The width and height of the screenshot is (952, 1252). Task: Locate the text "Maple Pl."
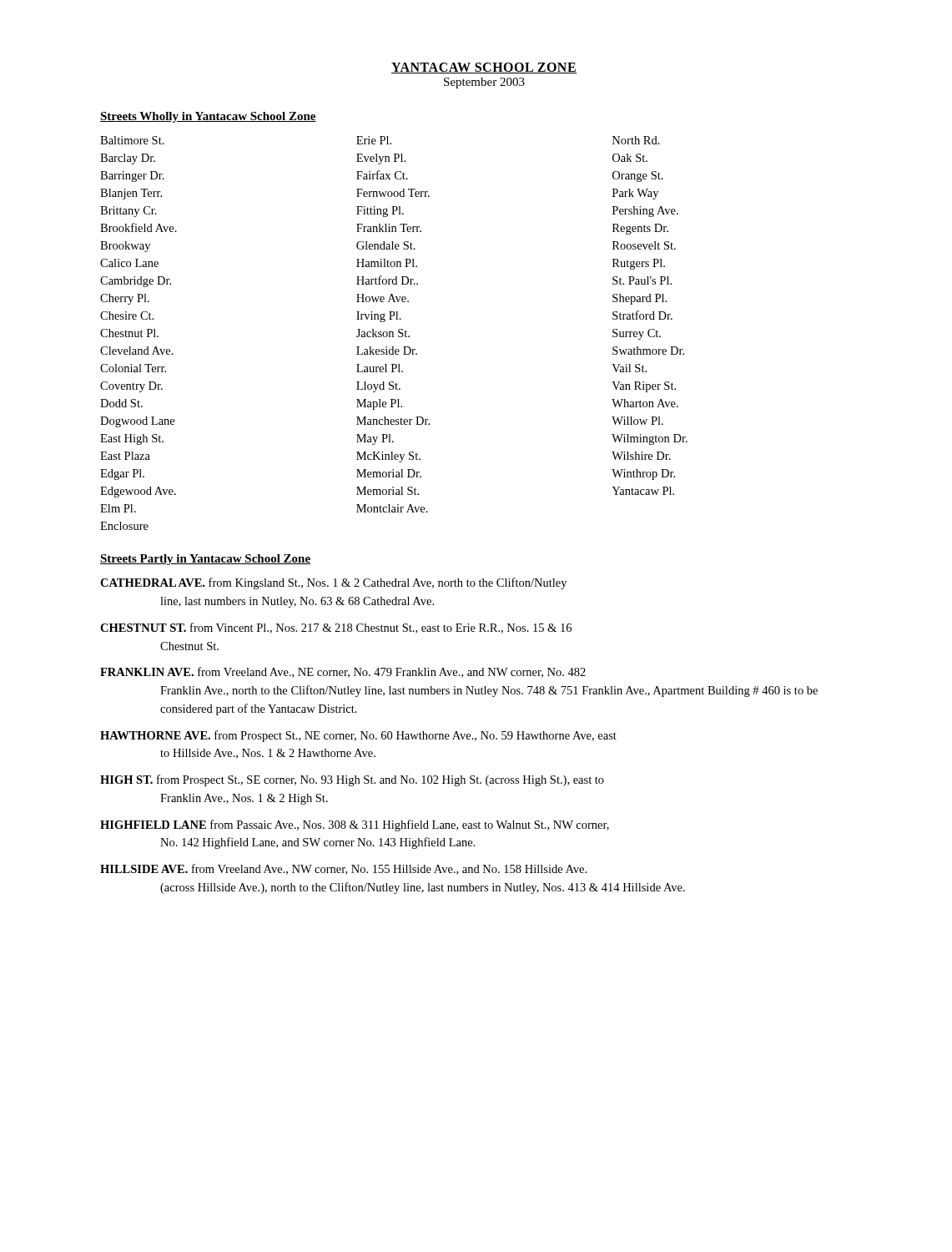coord(380,403)
